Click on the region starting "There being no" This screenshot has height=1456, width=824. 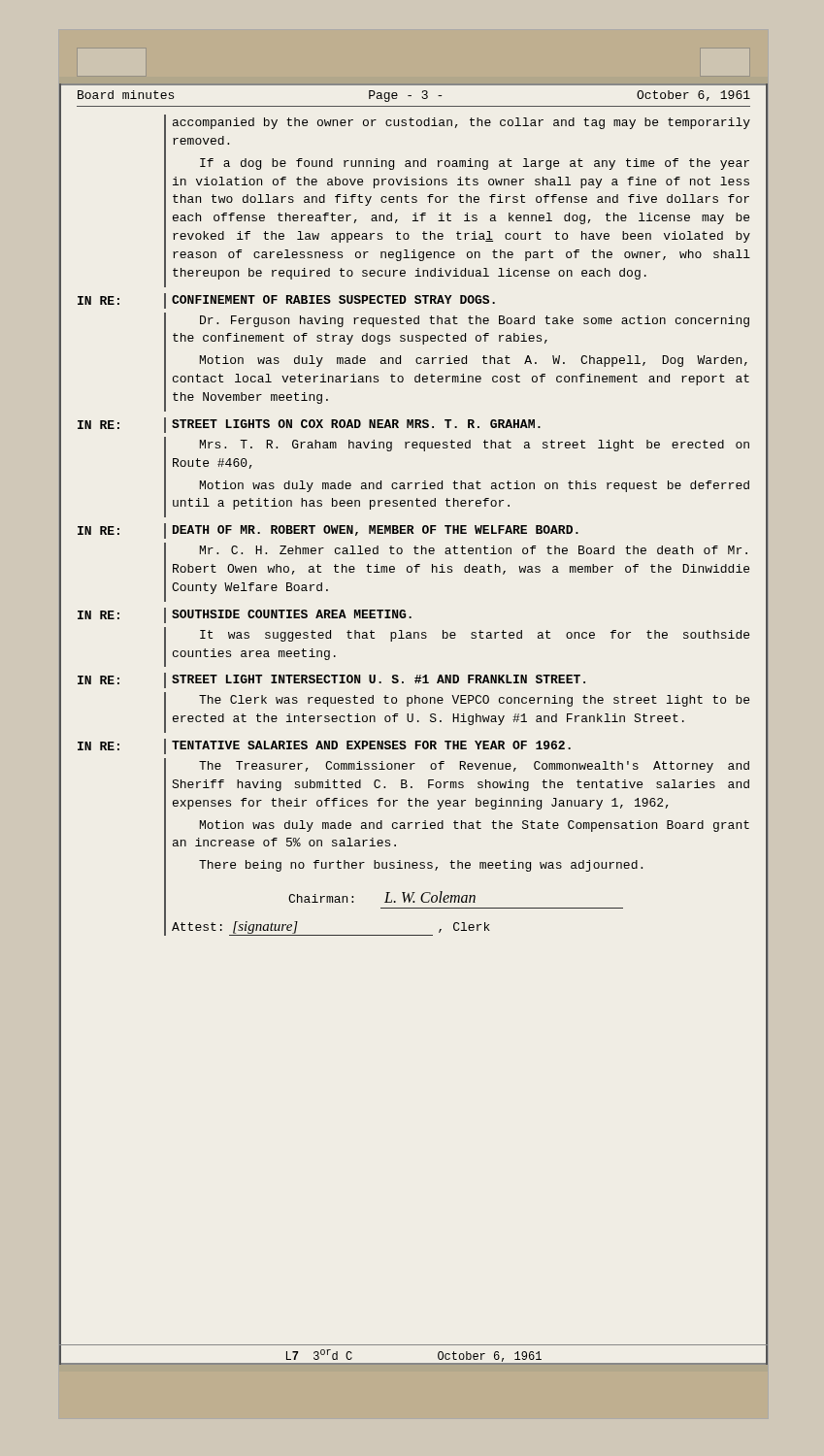point(422,866)
